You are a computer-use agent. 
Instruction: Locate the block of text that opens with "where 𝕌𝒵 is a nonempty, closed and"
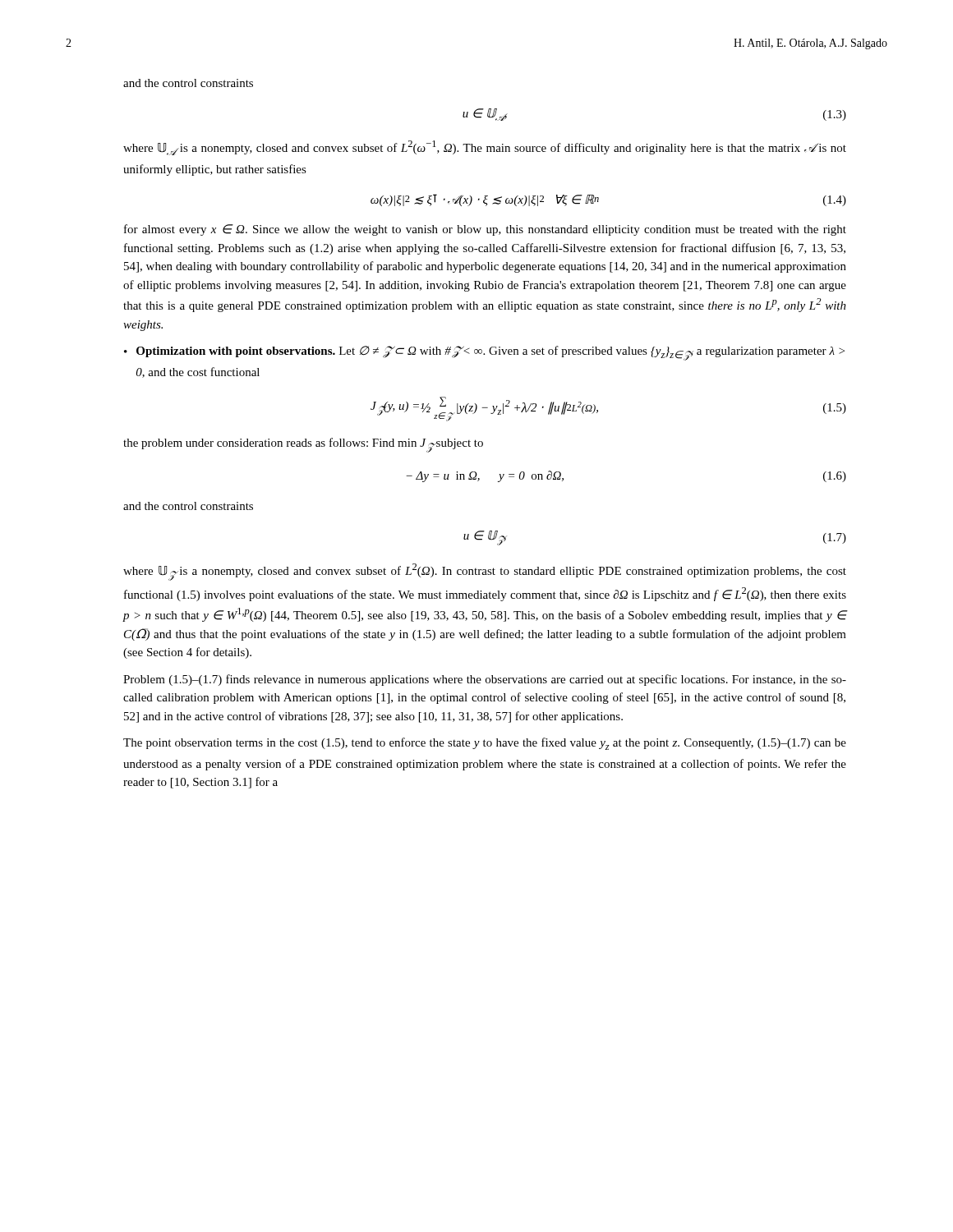485,675
